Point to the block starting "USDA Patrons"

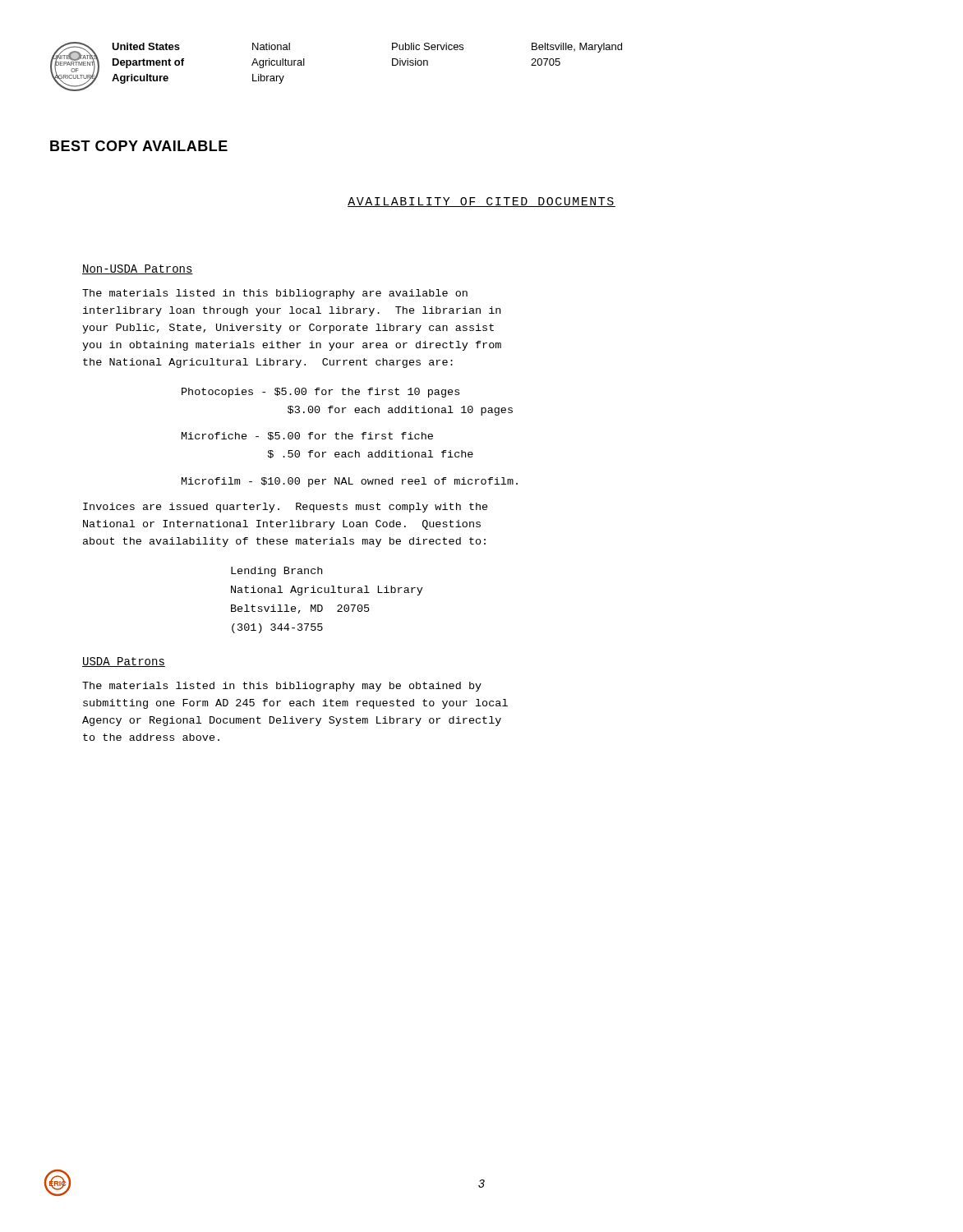(124, 662)
